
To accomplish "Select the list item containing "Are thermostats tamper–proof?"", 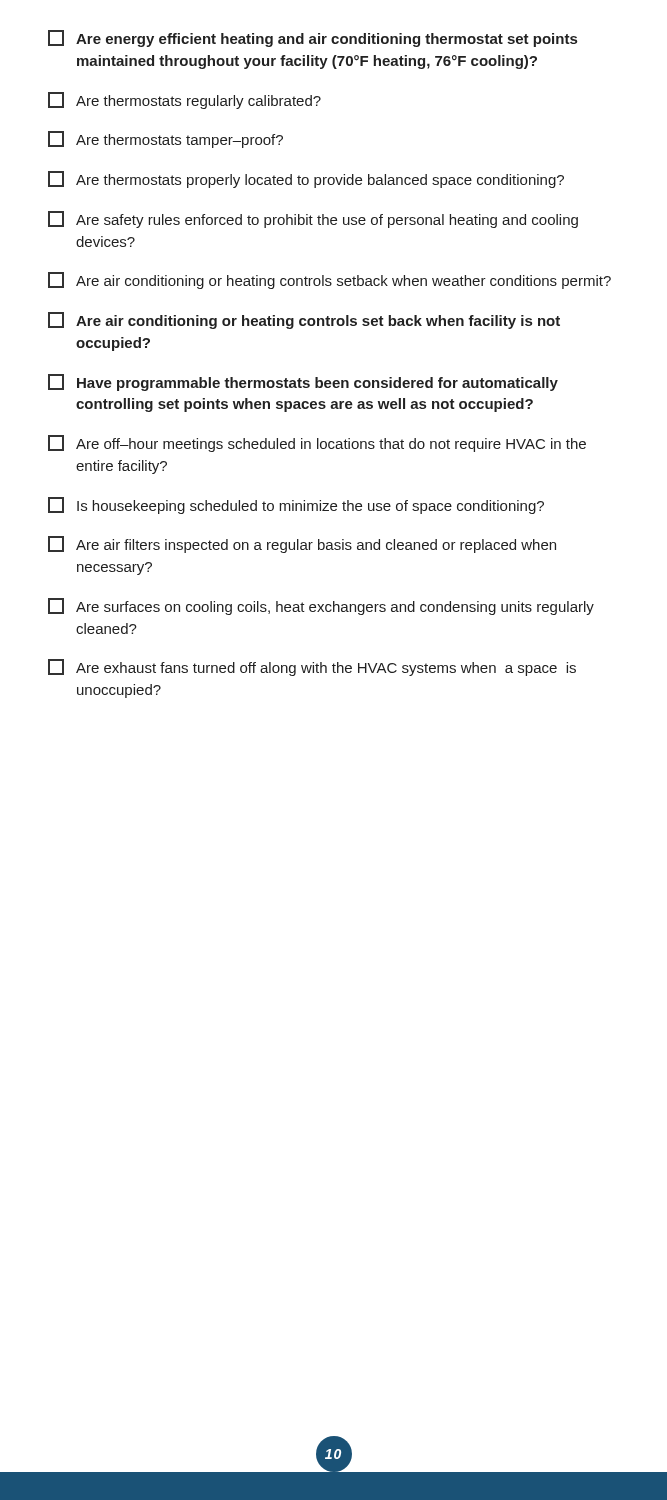I will tap(166, 140).
